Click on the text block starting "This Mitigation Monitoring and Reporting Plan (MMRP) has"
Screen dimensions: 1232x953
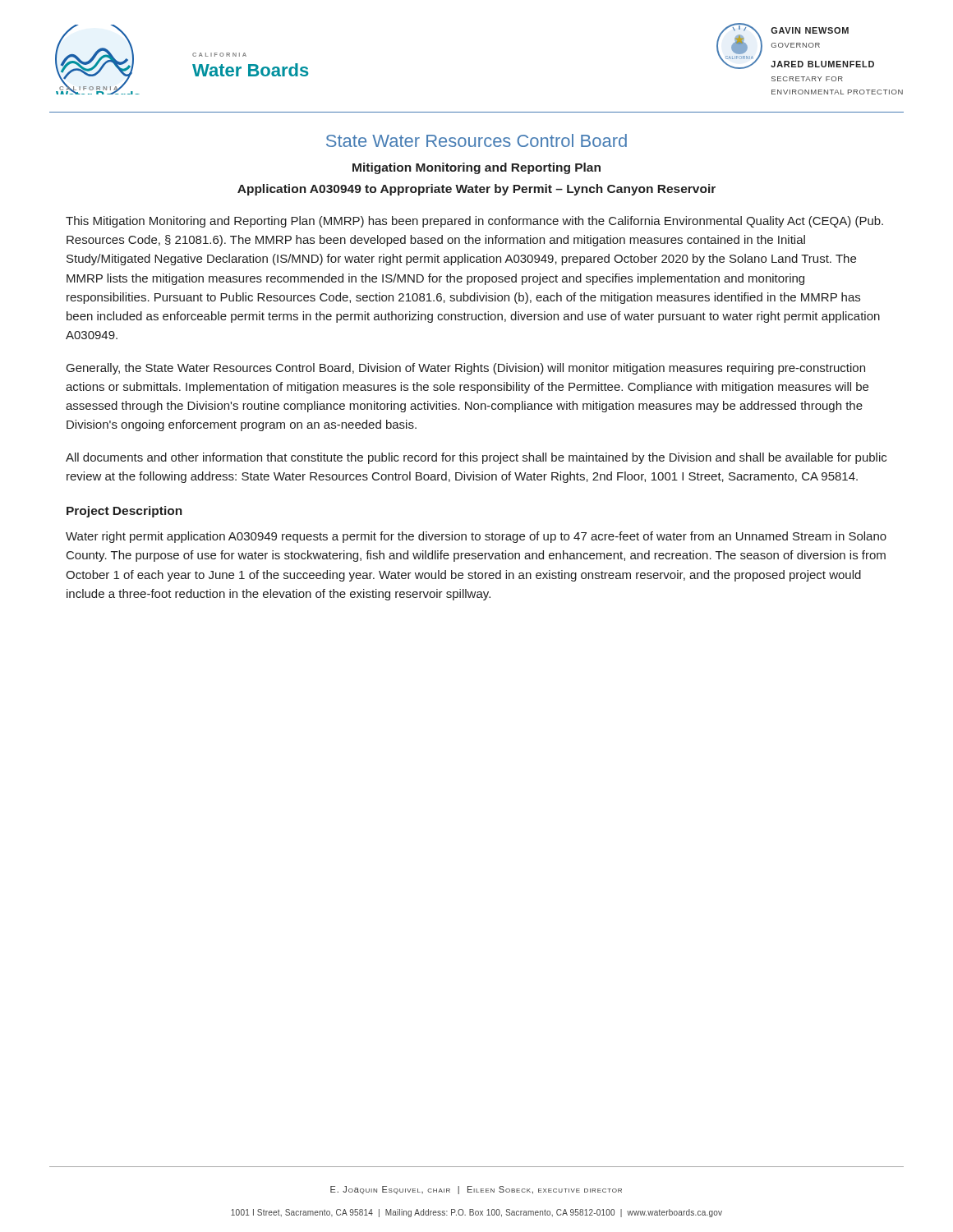tap(475, 278)
